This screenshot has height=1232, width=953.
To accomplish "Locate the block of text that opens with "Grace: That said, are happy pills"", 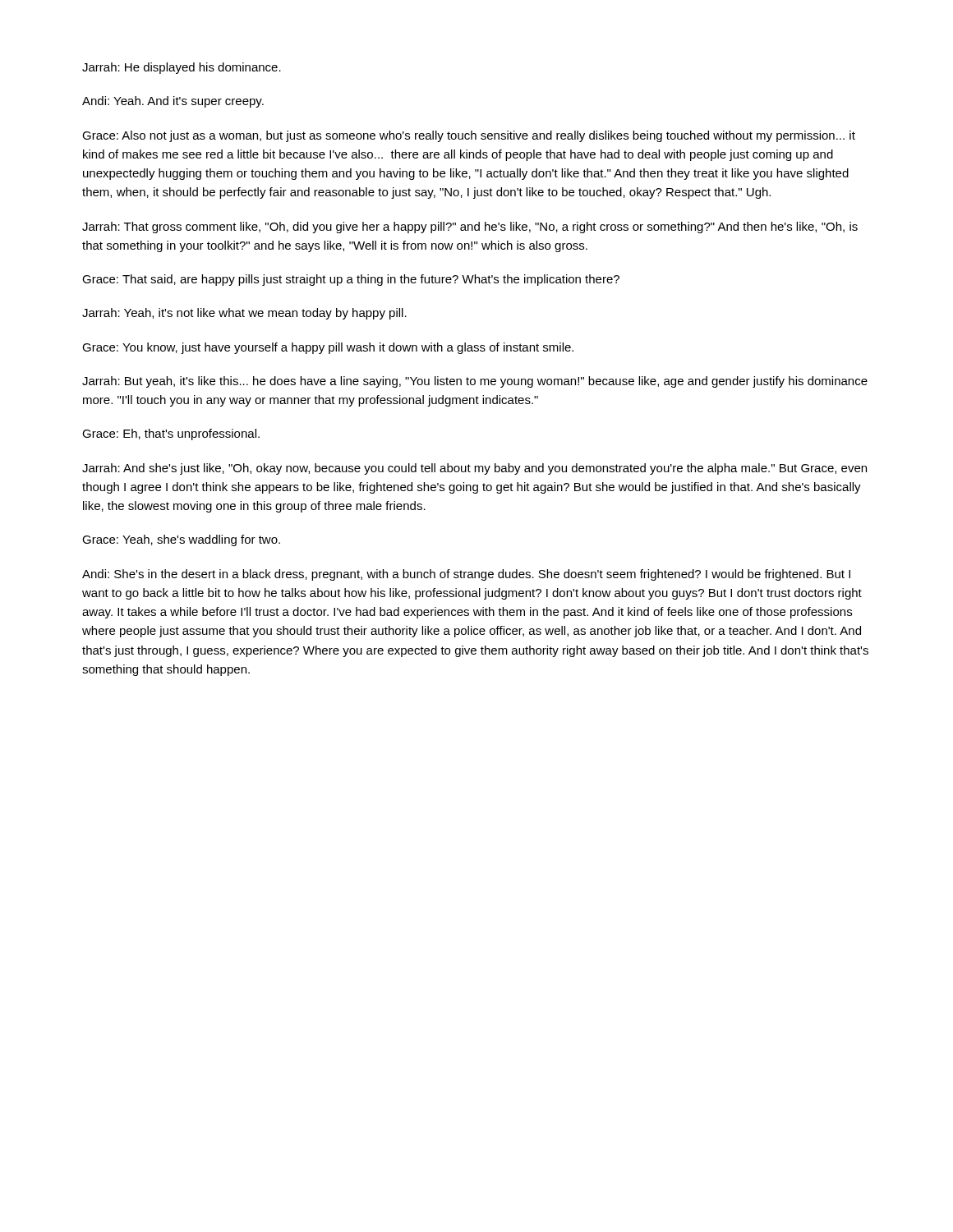I will pyautogui.click(x=351, y=279).
